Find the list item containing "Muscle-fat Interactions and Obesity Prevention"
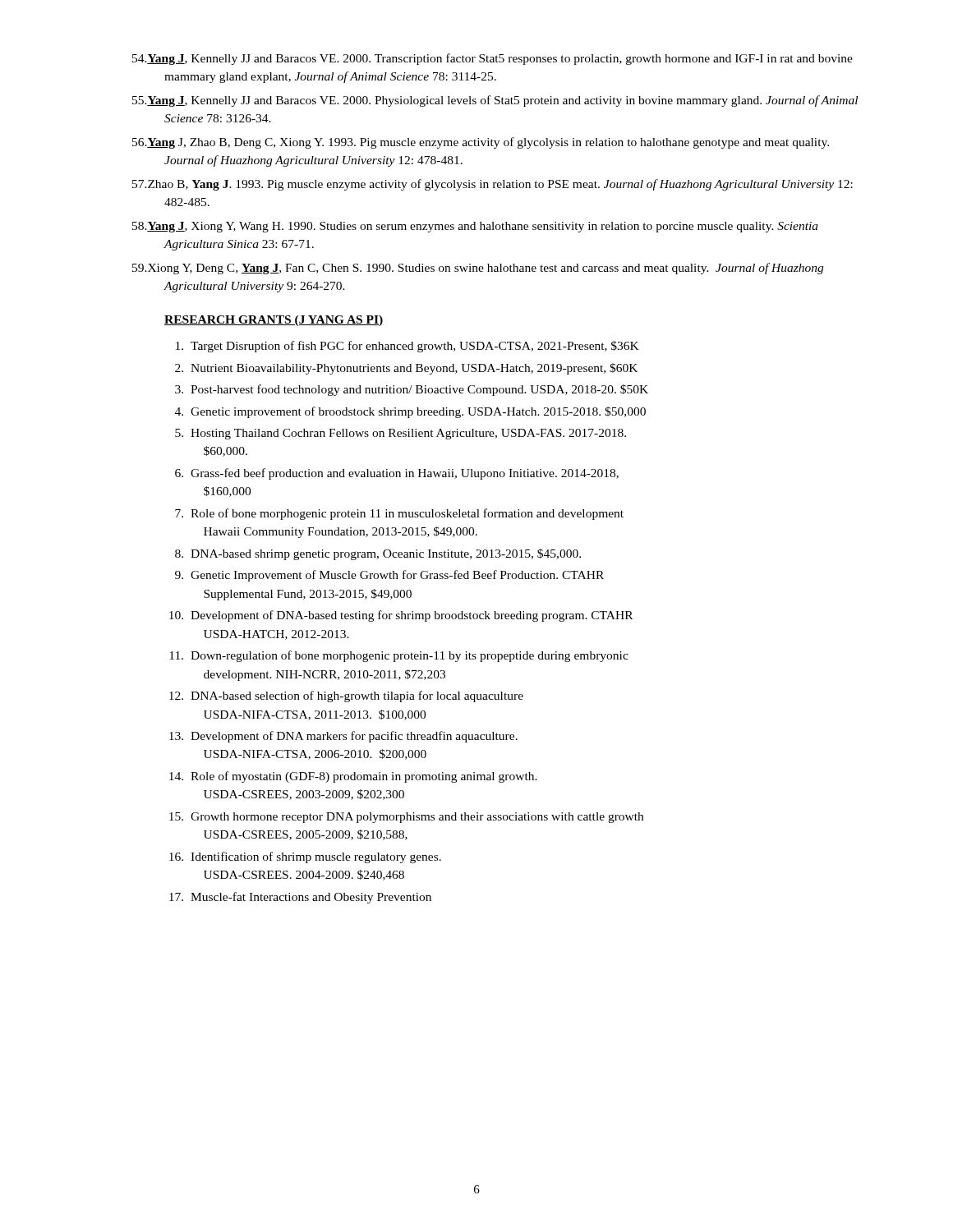 [x=311, y=896]
